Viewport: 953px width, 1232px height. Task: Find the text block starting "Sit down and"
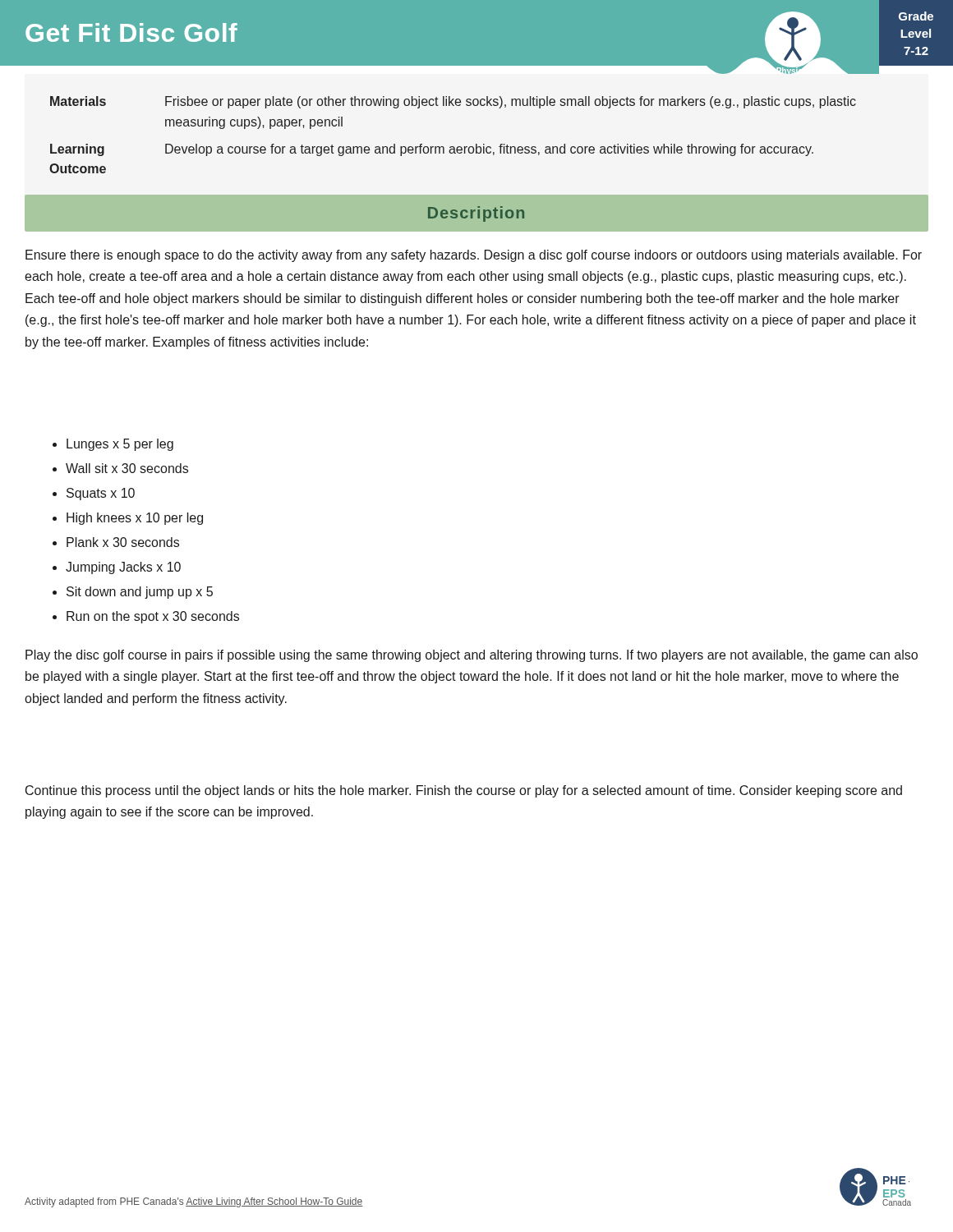[133, 593]
